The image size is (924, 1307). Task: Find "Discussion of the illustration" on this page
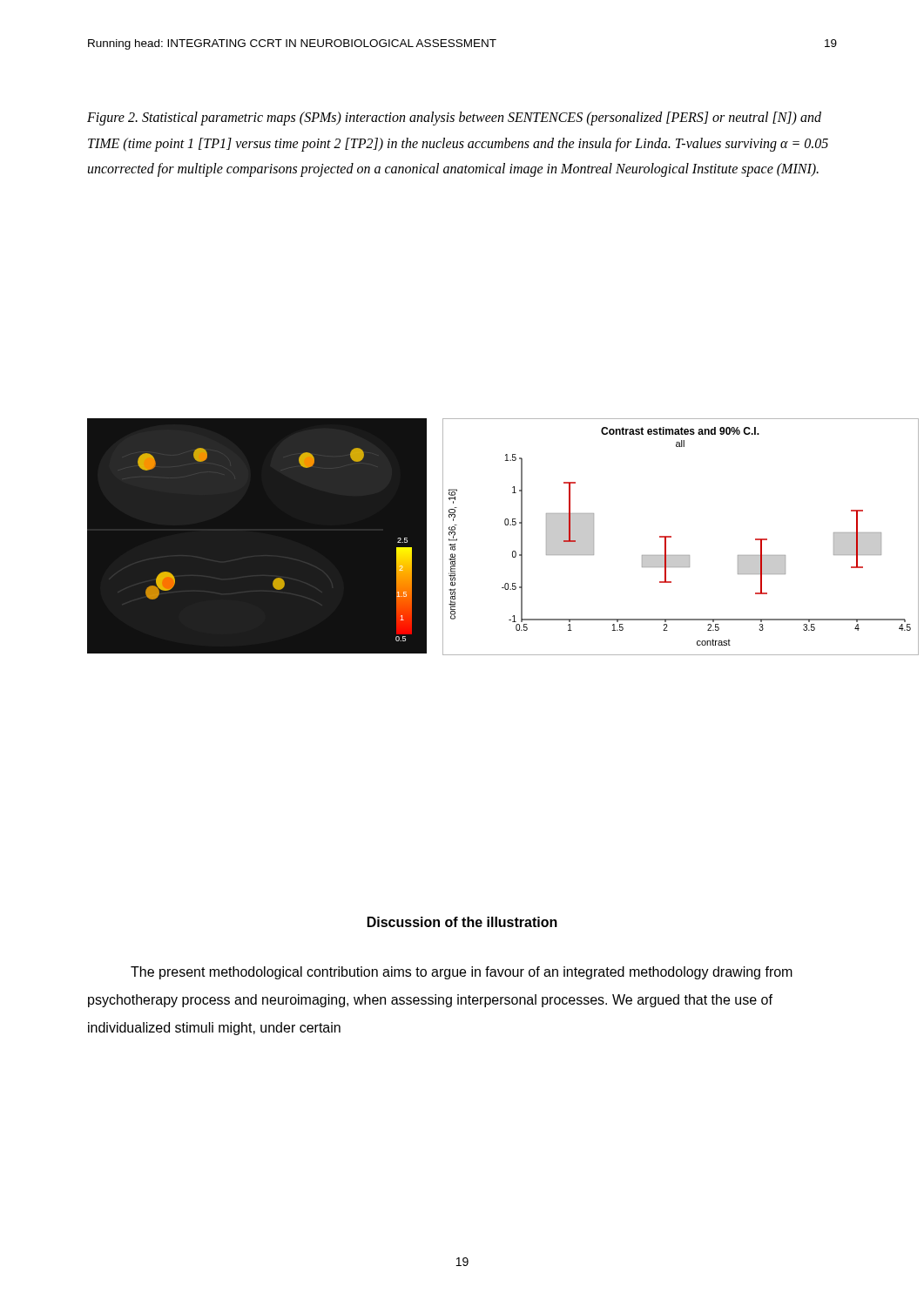pos(462,922)
